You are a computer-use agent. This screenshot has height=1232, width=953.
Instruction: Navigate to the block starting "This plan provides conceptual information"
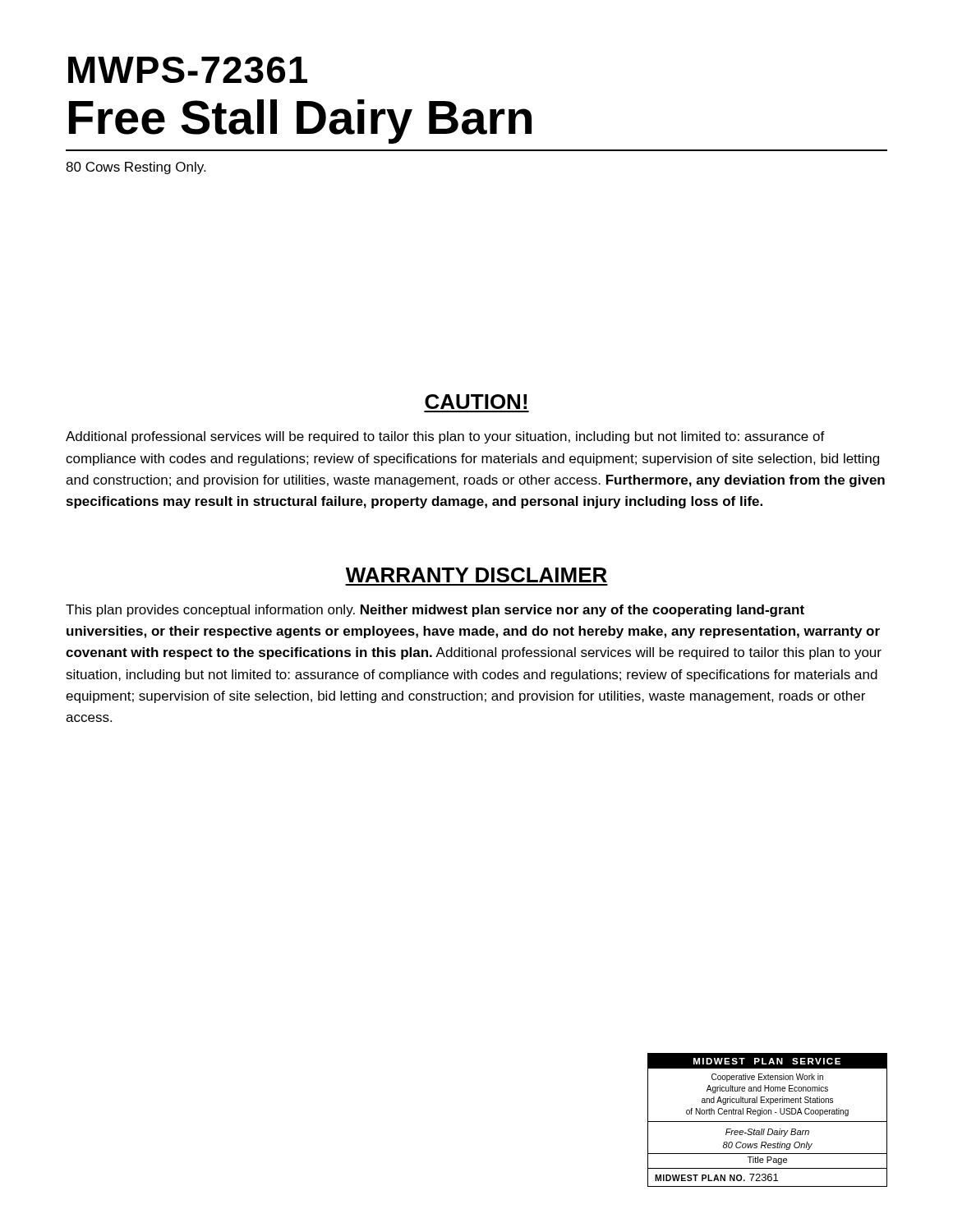[474, 664]
